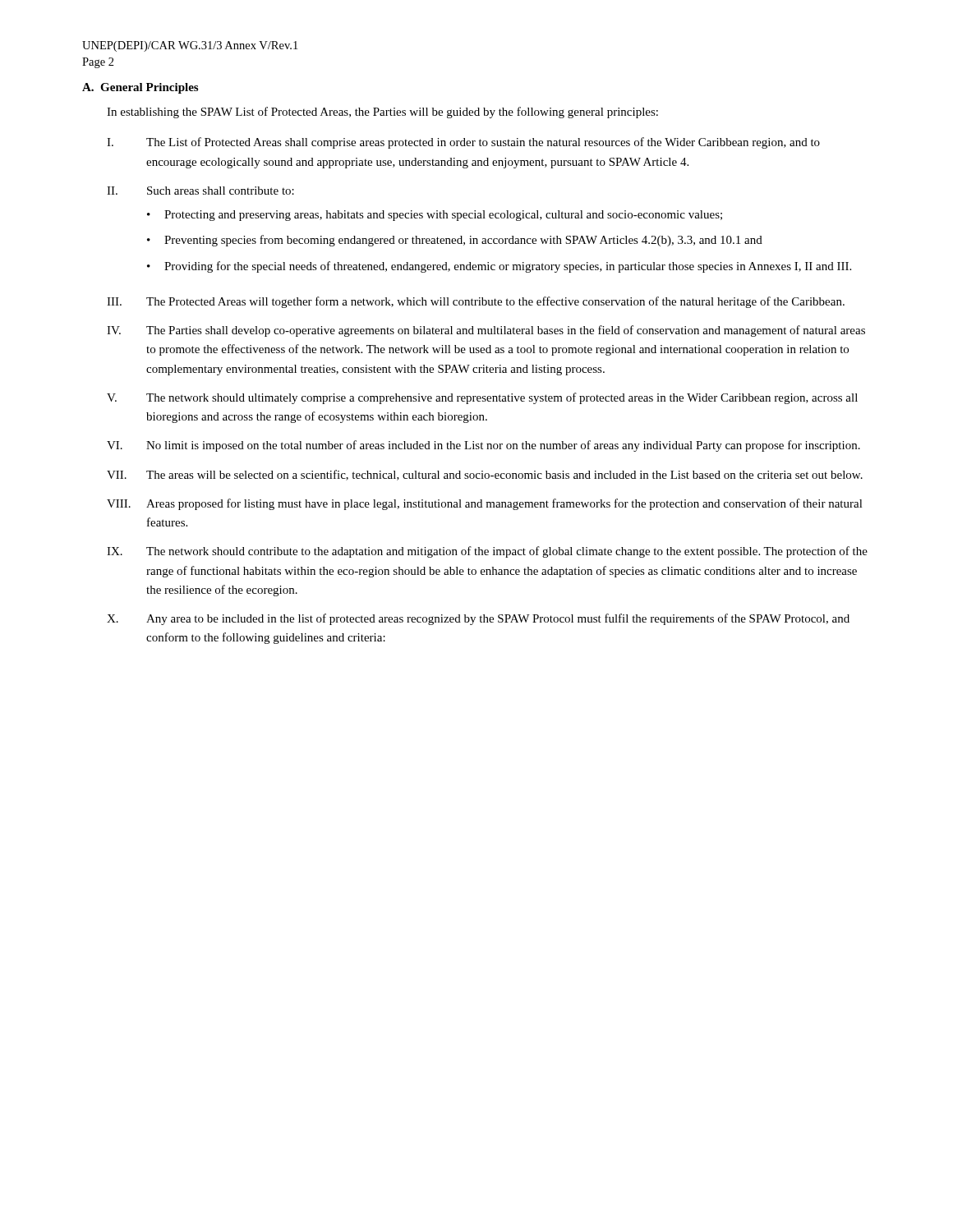Navigate to the element starting "IX. The network should contribute to the"
This screenshot has height=1232, width=953.
pyautogui.click(x=489, y=571)
